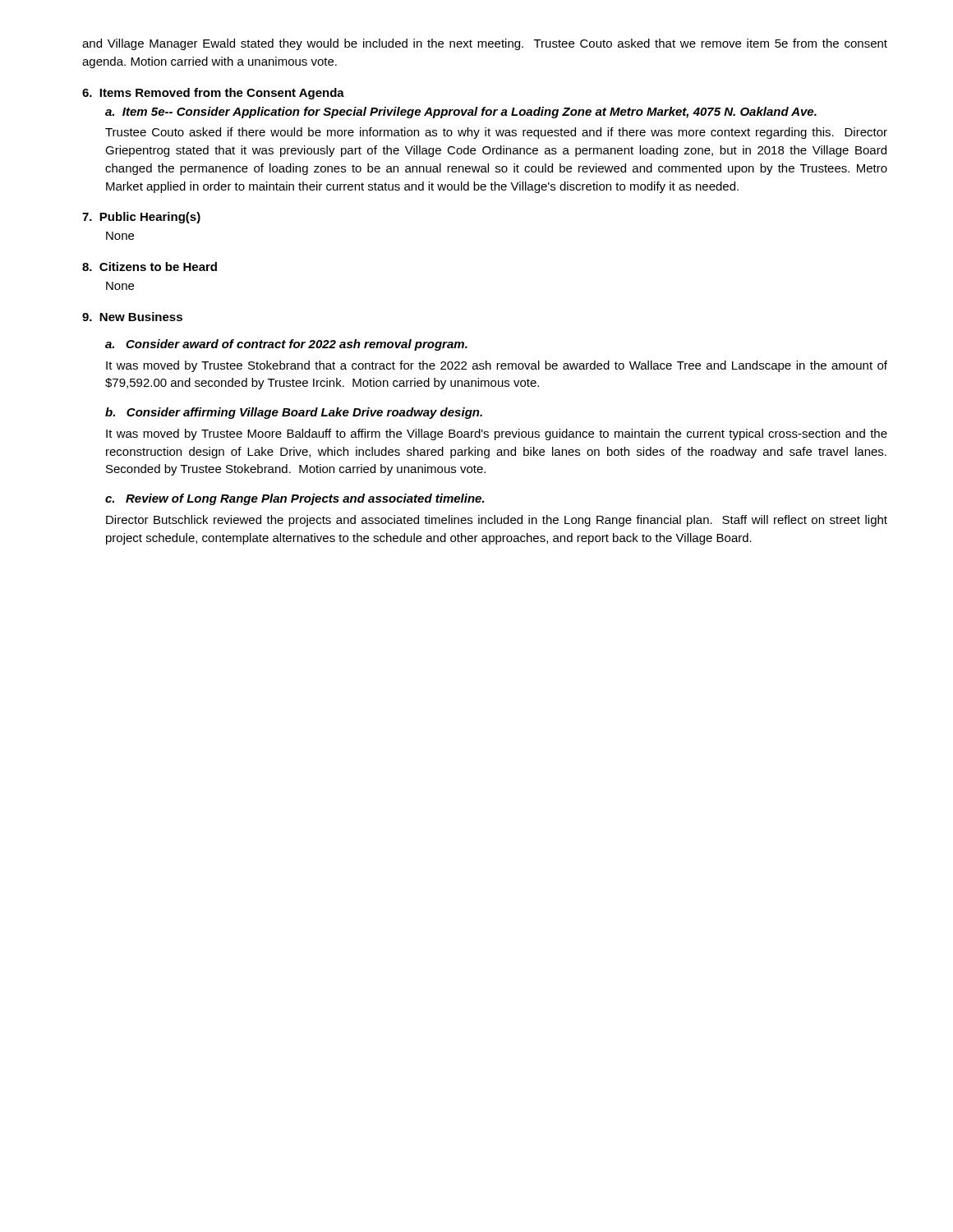The width and height of the screenshot is (953, 1232).
Task: Find "9. New Business" on this page
Action: coord(133,316)
